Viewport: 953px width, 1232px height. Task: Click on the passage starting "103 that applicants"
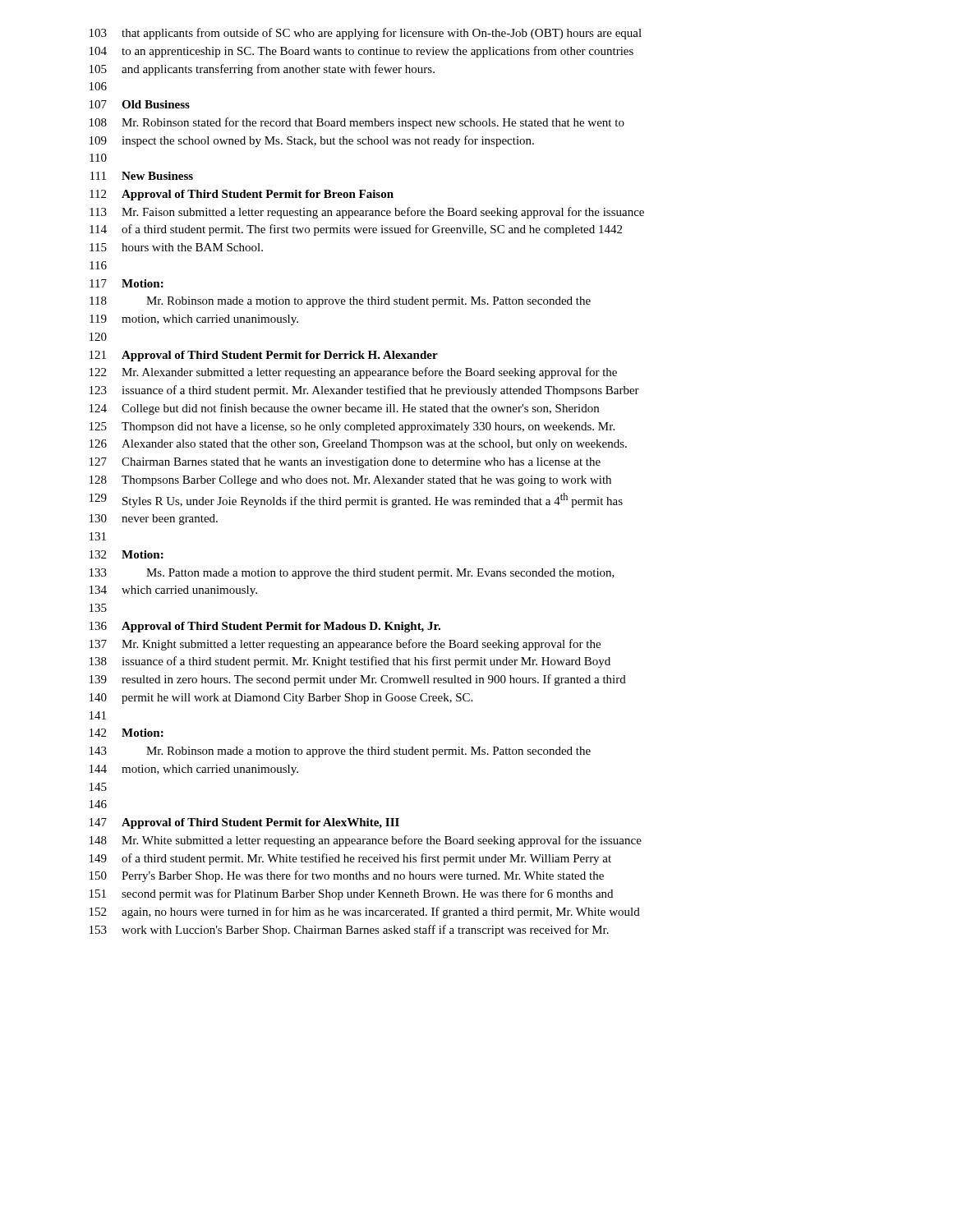(481, 51)
